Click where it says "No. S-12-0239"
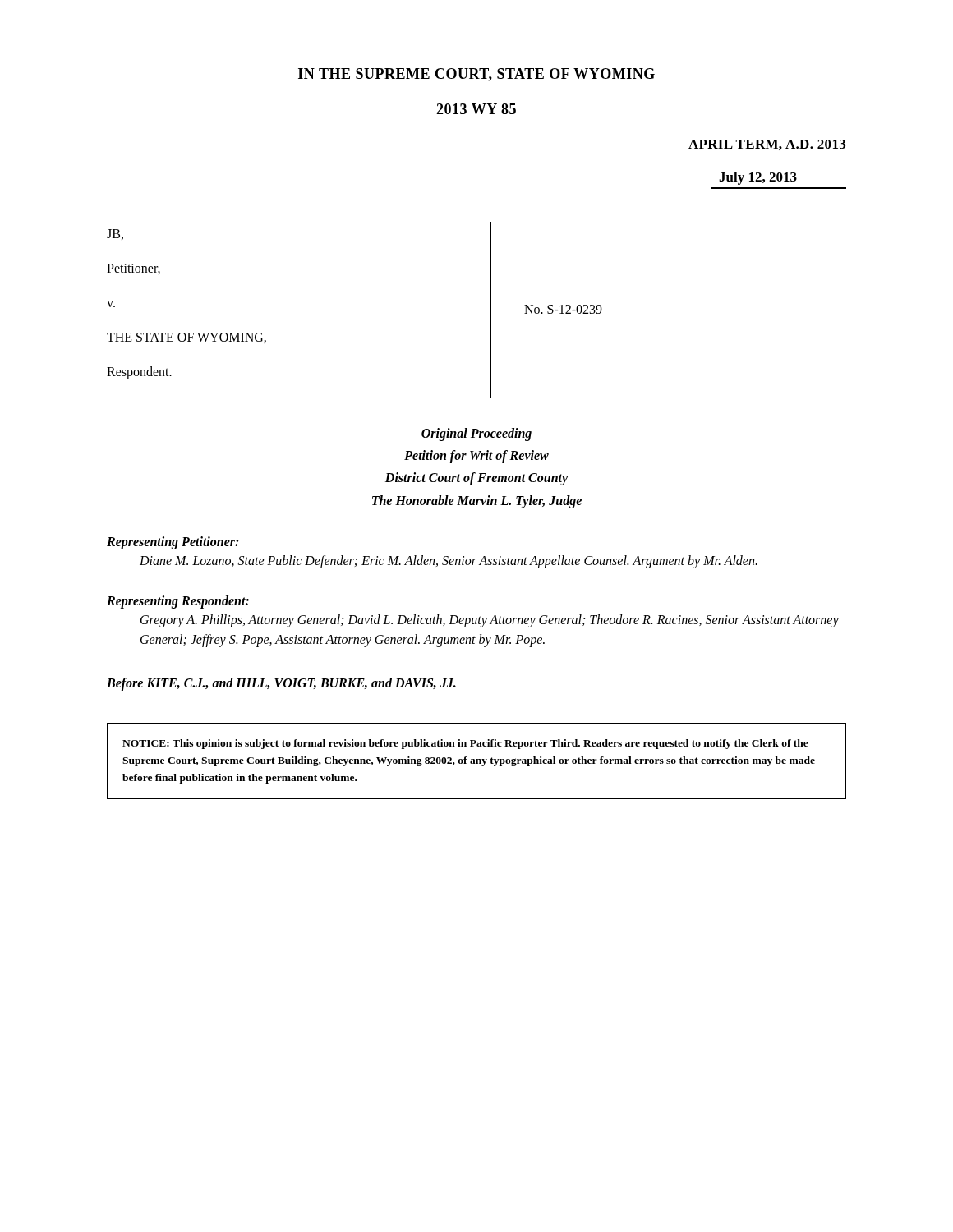This screenshot has width=953, height=1232. 563,309
